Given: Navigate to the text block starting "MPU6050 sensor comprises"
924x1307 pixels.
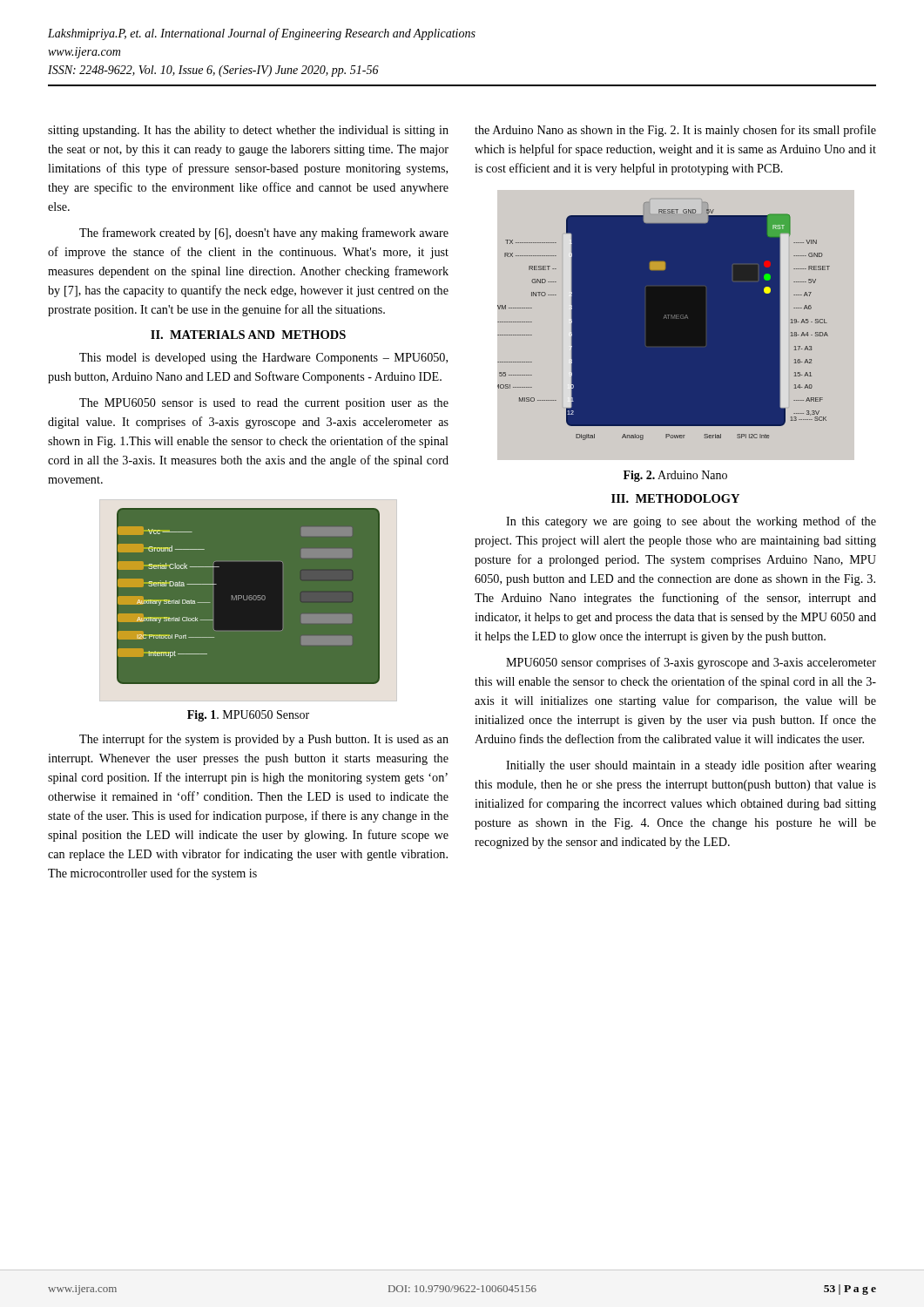Looking at the screenshot, I should coord(675,701).
